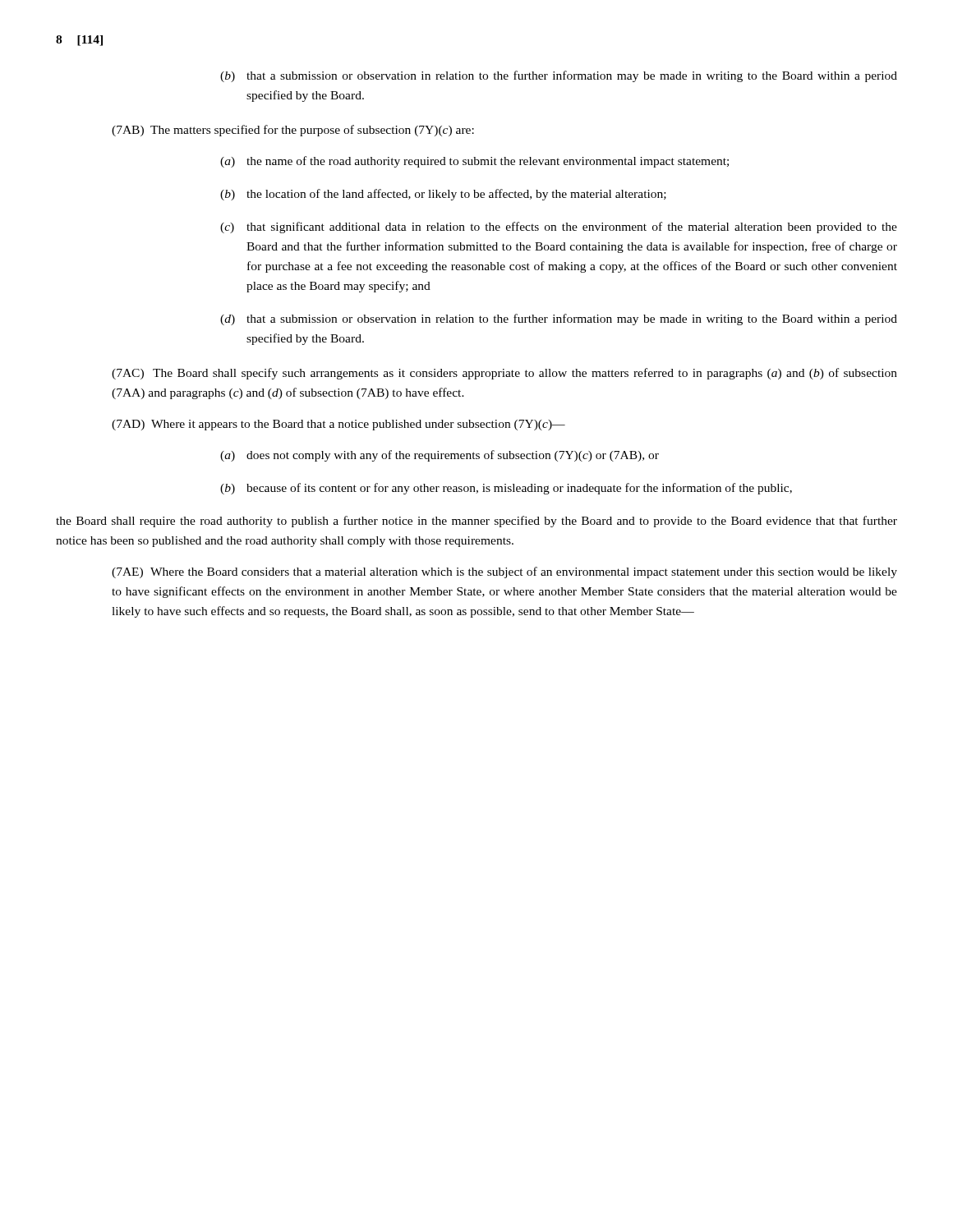Click on the block starting "the Board shall require the road"
The image size is (953, 1232).
tap(476, 531)
